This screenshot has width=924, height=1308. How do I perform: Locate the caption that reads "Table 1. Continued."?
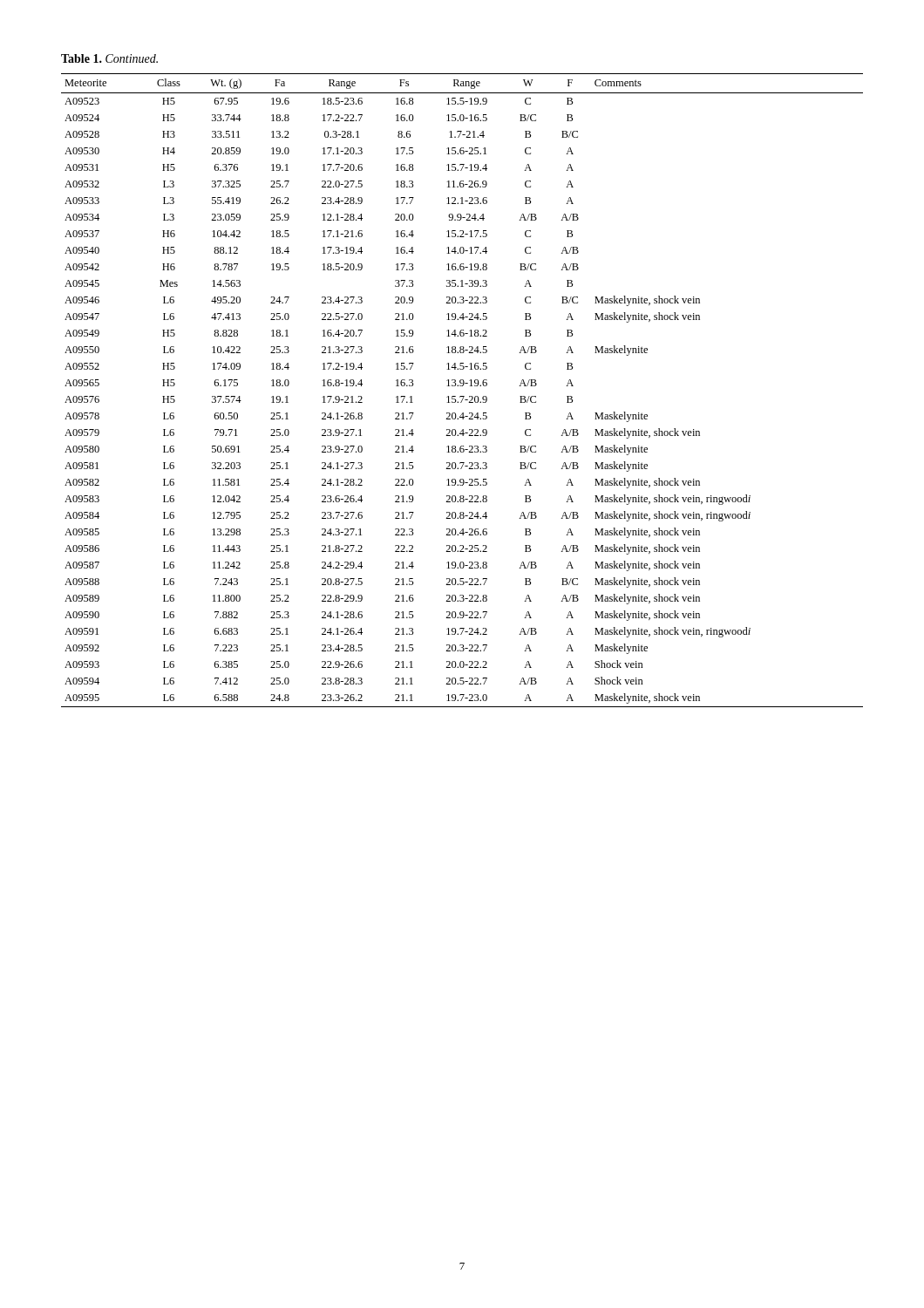110,59
